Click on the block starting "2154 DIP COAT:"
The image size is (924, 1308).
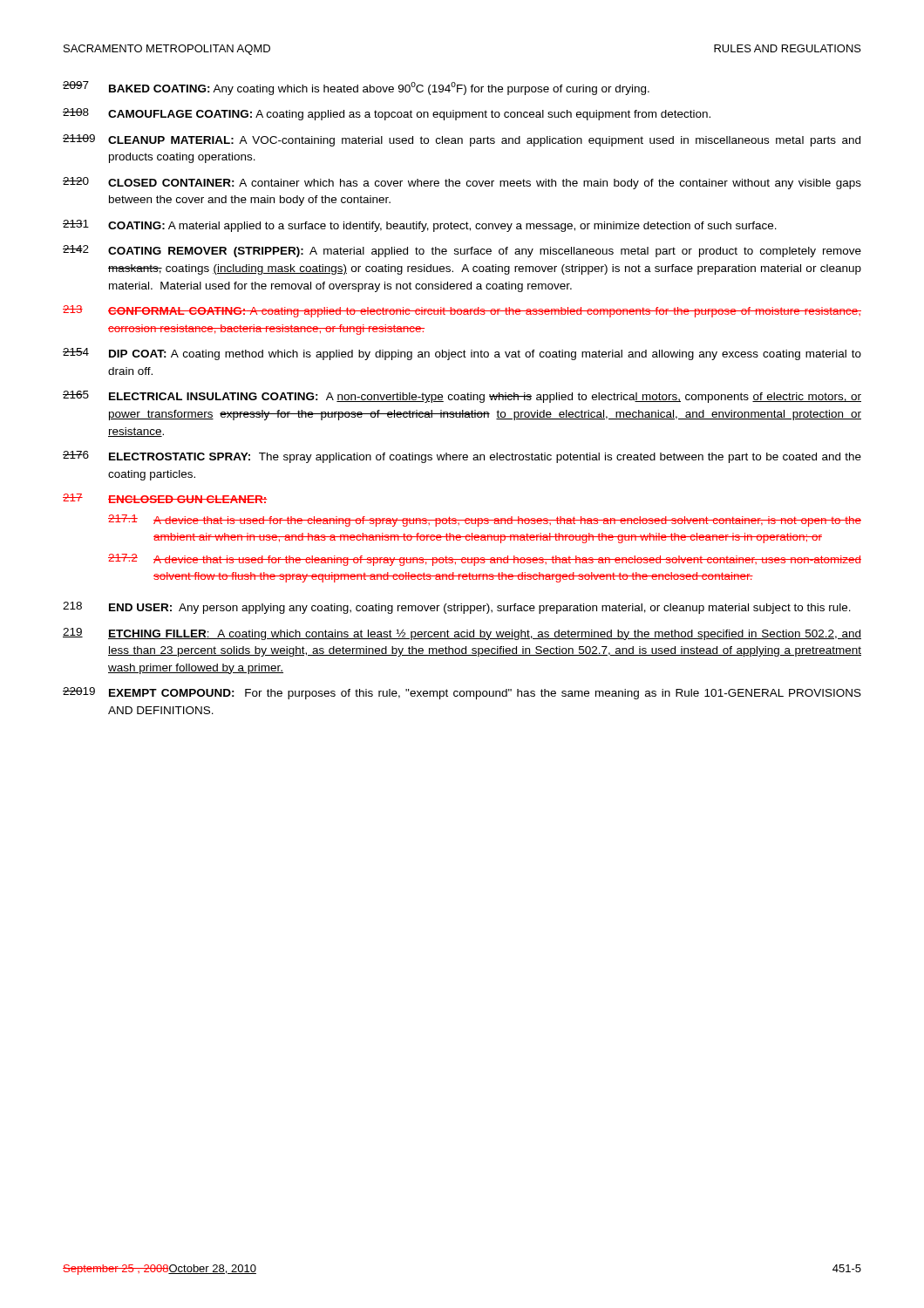(x=462, y=363)
